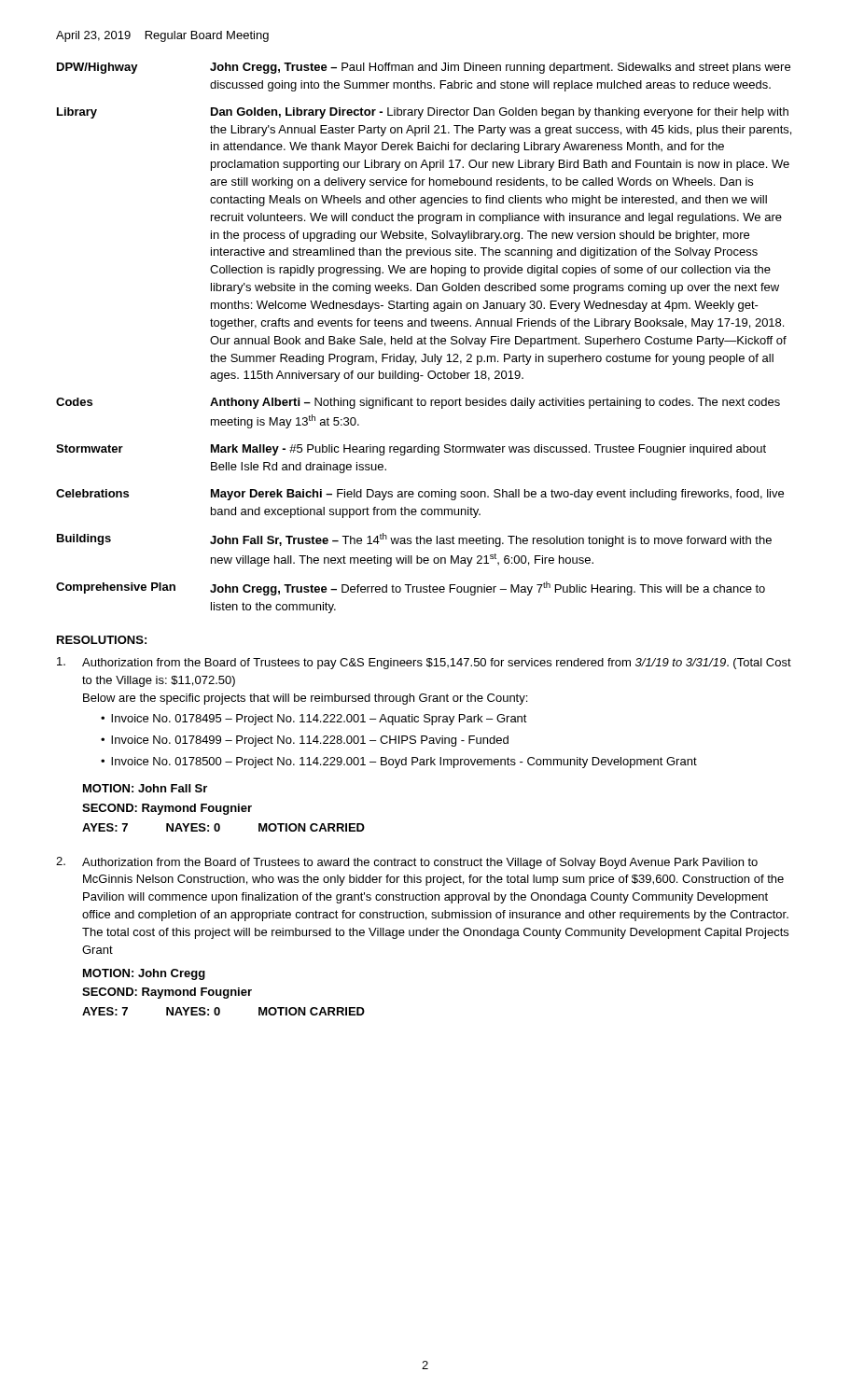
Task: Locate the text starting "MOTION: John Fall"
Action: (x=145, y=788)
